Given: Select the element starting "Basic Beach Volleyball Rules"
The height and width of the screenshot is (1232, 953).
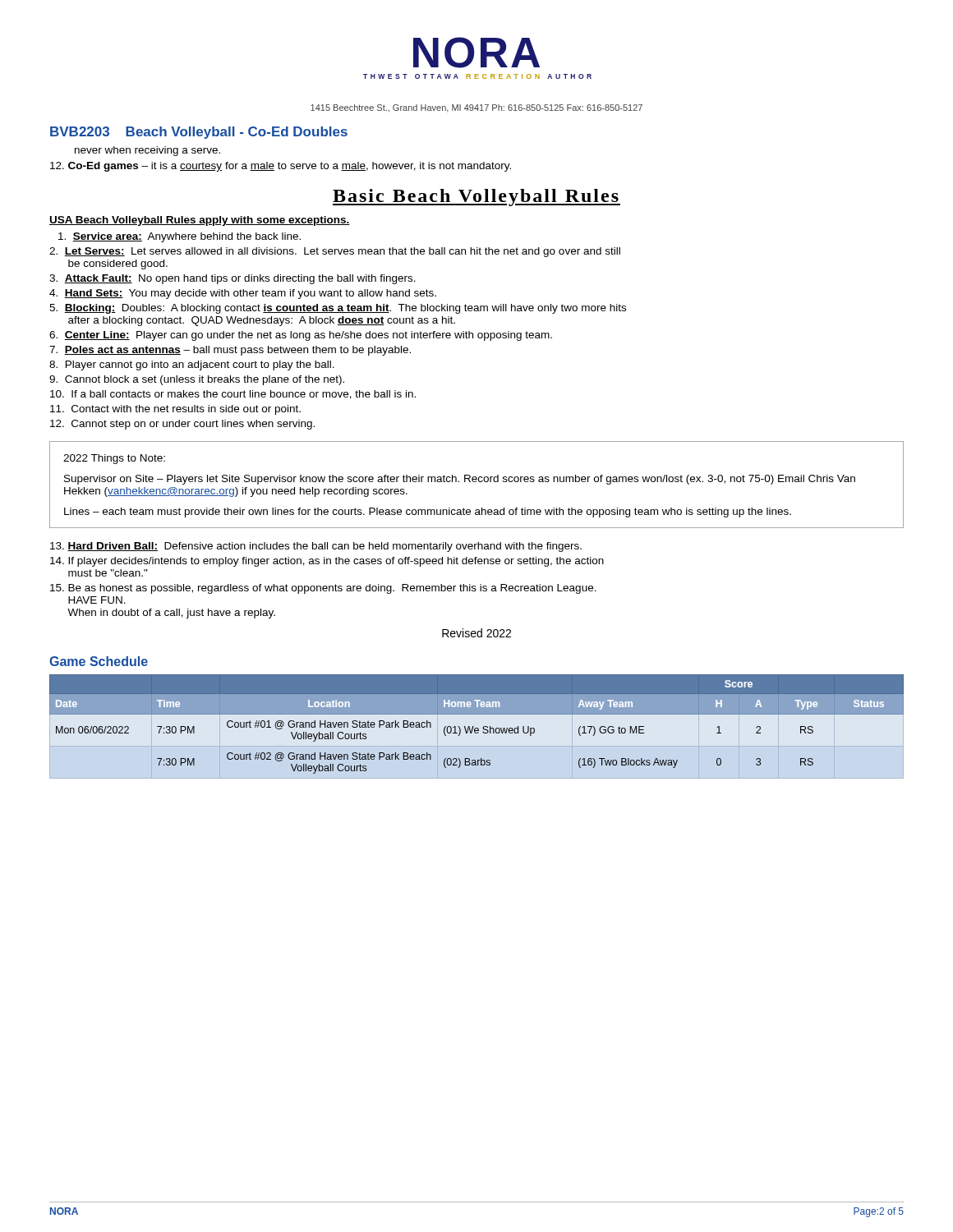Looking at the screenshot, I should (x=476, y=195).
